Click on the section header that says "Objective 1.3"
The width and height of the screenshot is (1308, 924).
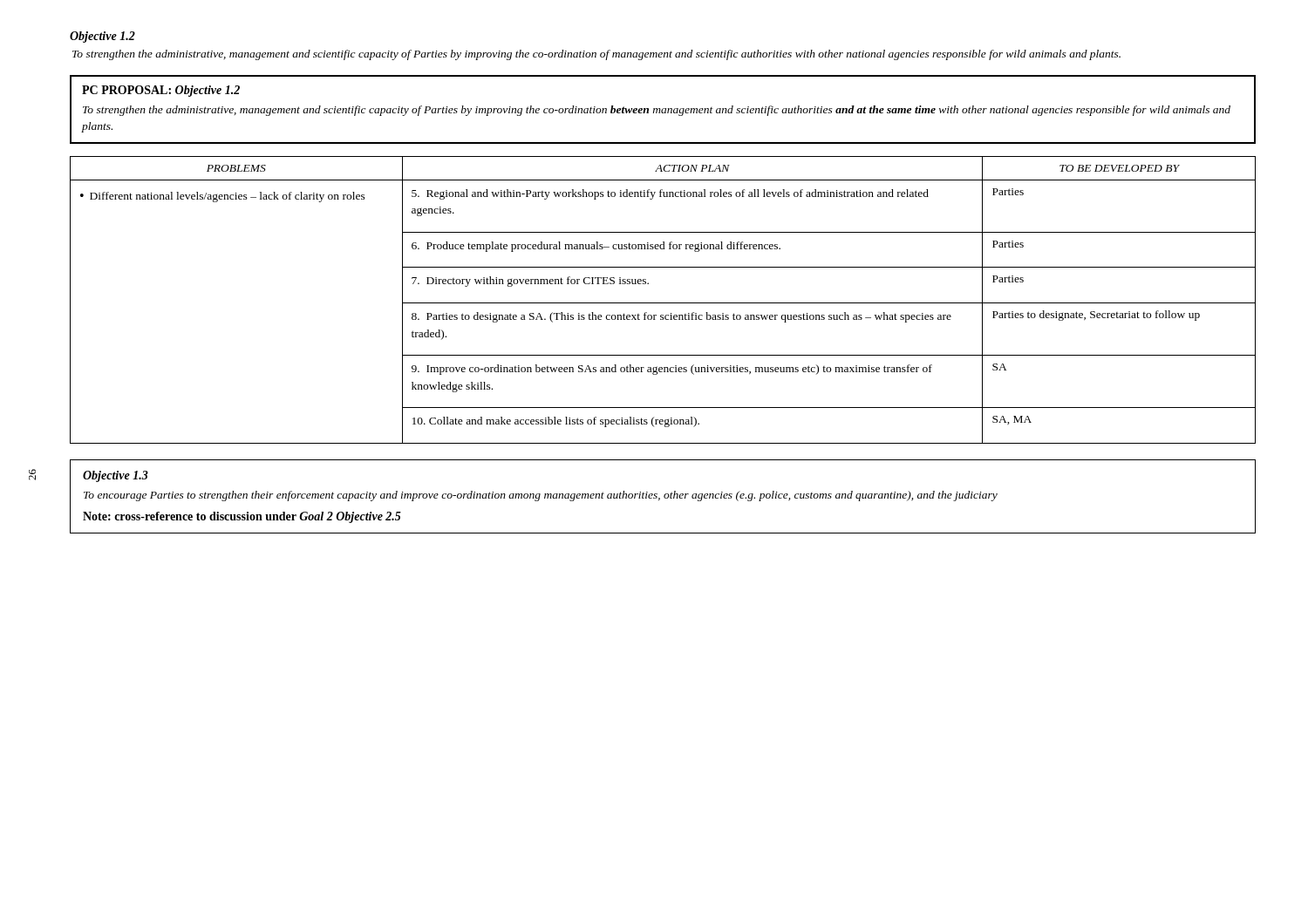click(115, 475)
